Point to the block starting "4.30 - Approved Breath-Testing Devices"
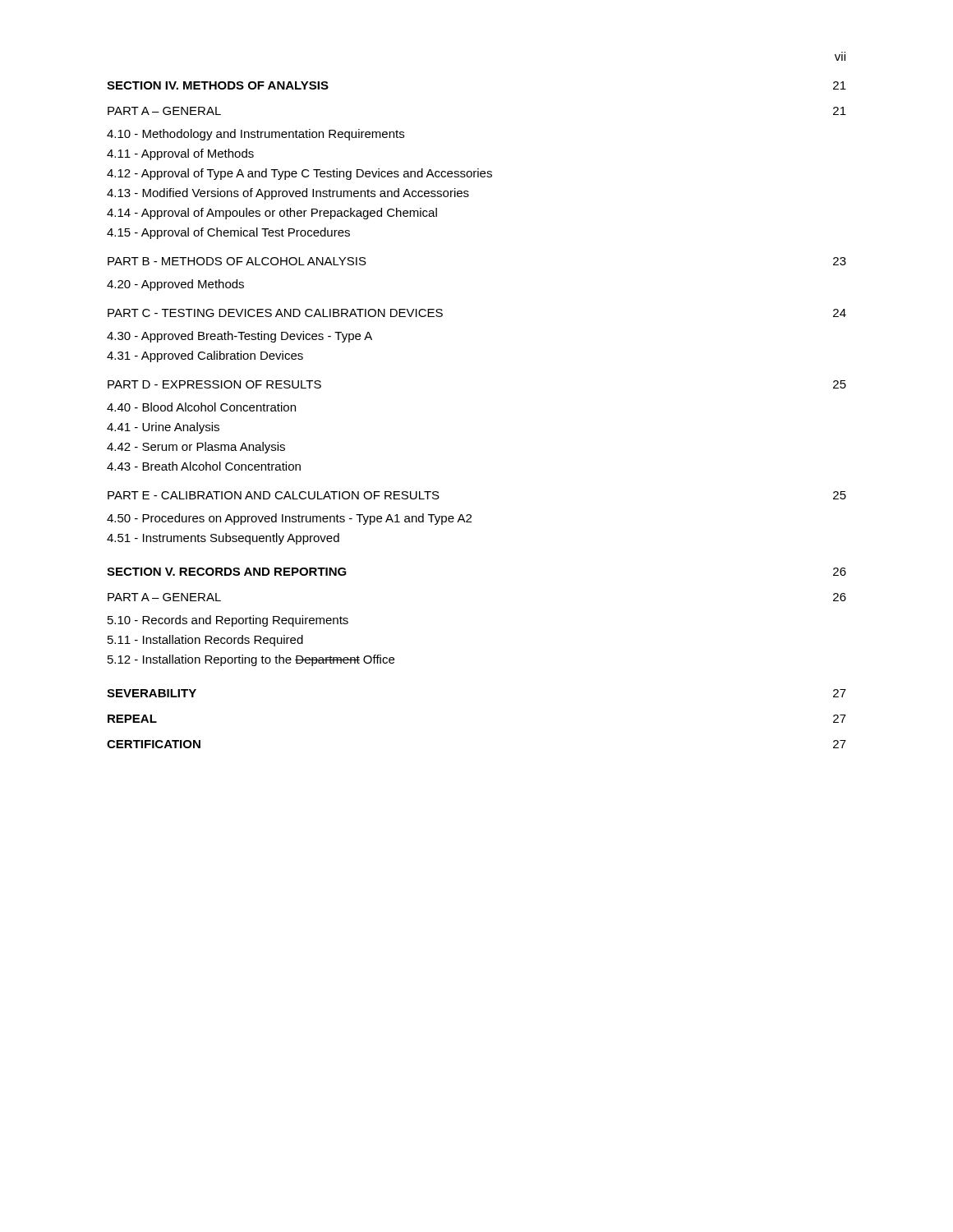This screenshot has width=953, height=1232. (x=240, y=345)
